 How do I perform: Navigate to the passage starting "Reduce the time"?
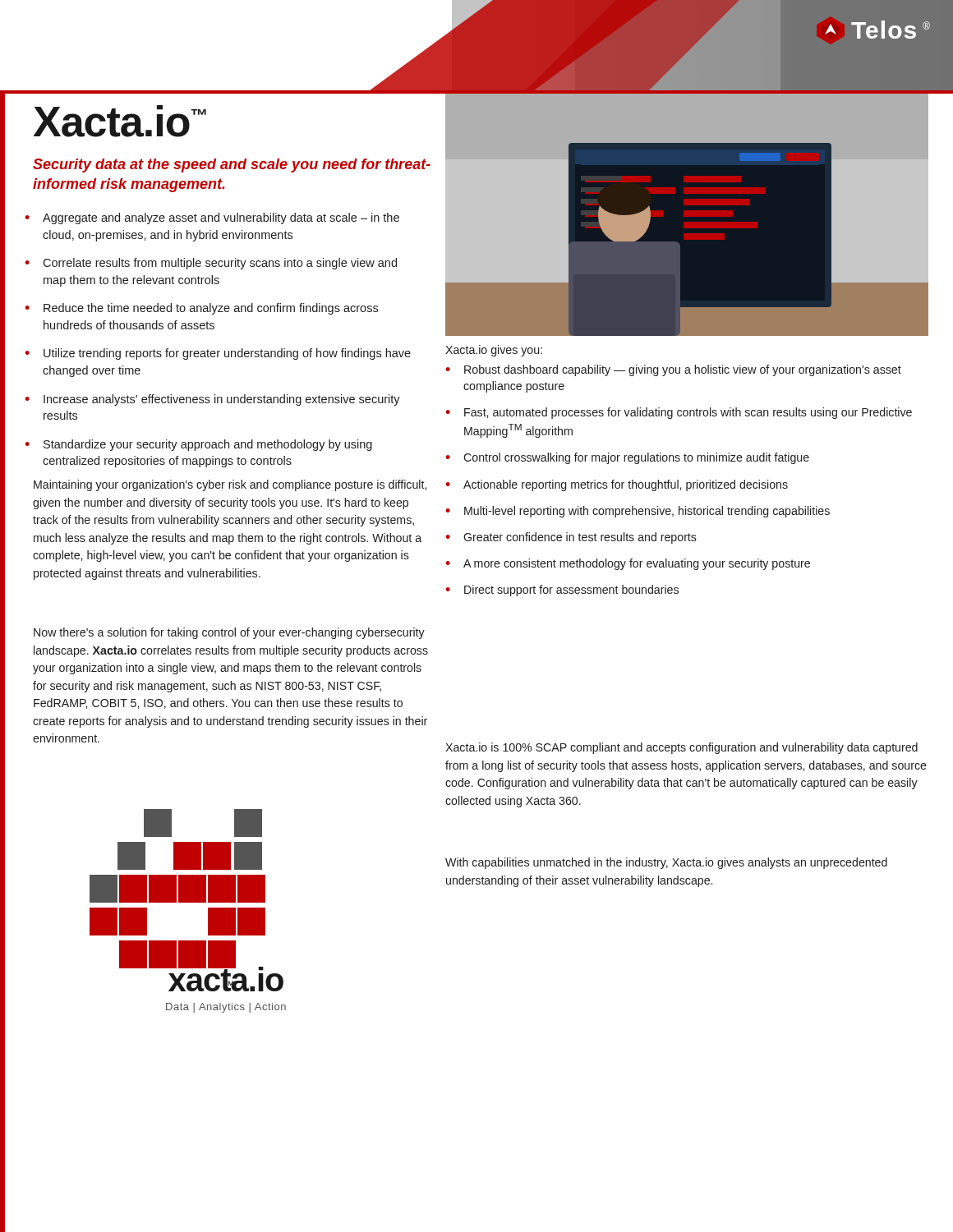click(222, 317)
